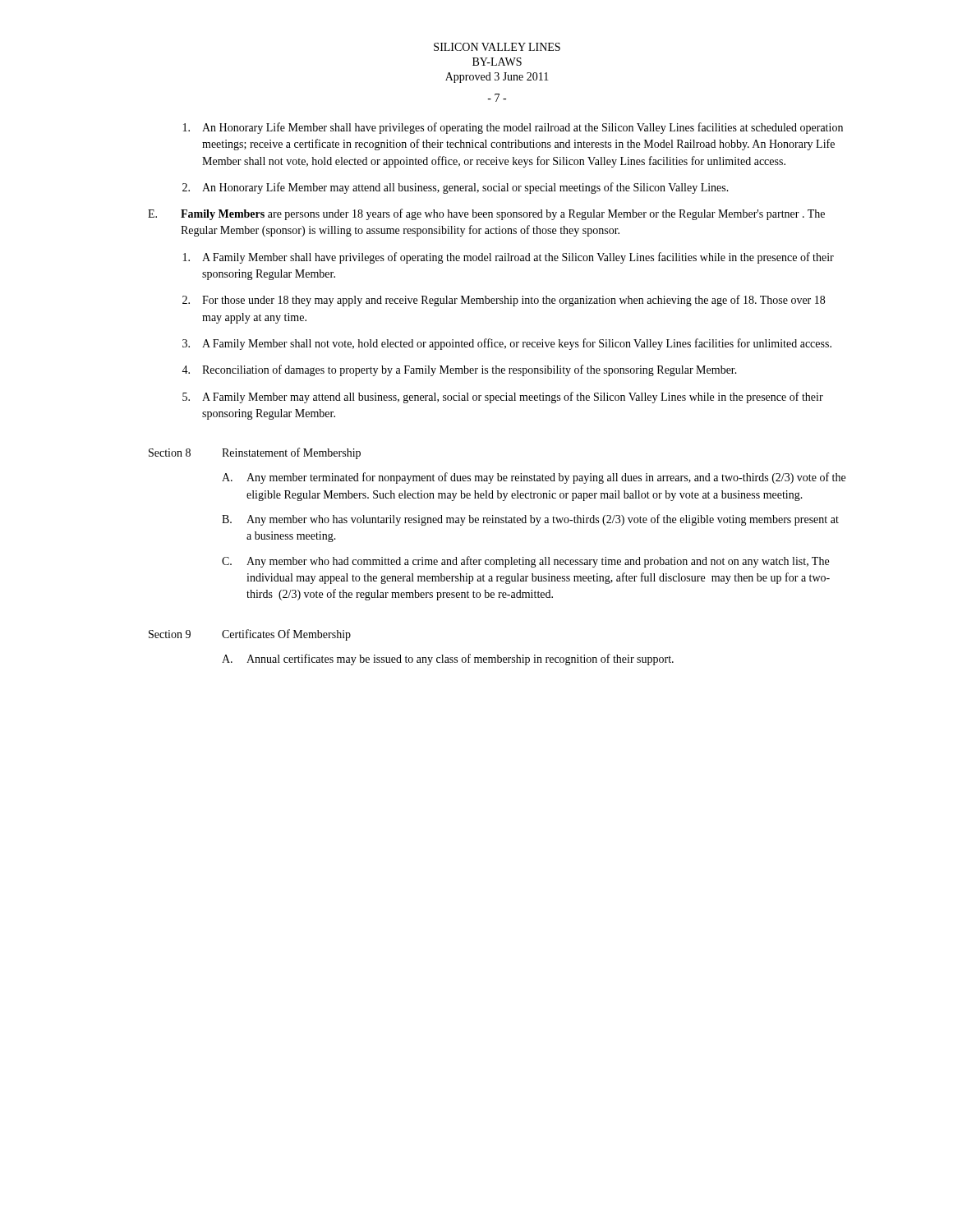Find the block starting "Section 9 Certificates Of"

coord(250,635)
